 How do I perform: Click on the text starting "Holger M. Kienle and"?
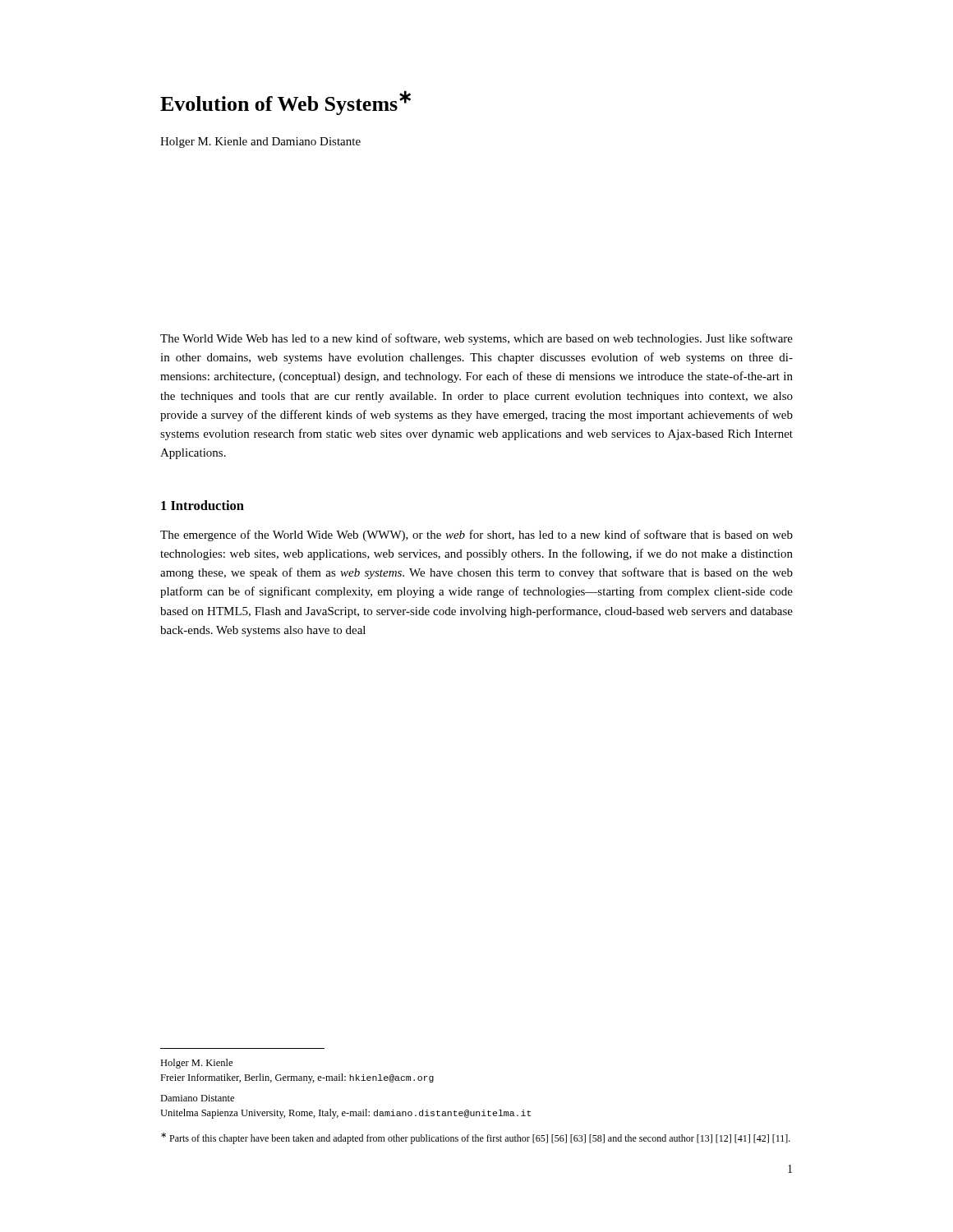(260, 141)
